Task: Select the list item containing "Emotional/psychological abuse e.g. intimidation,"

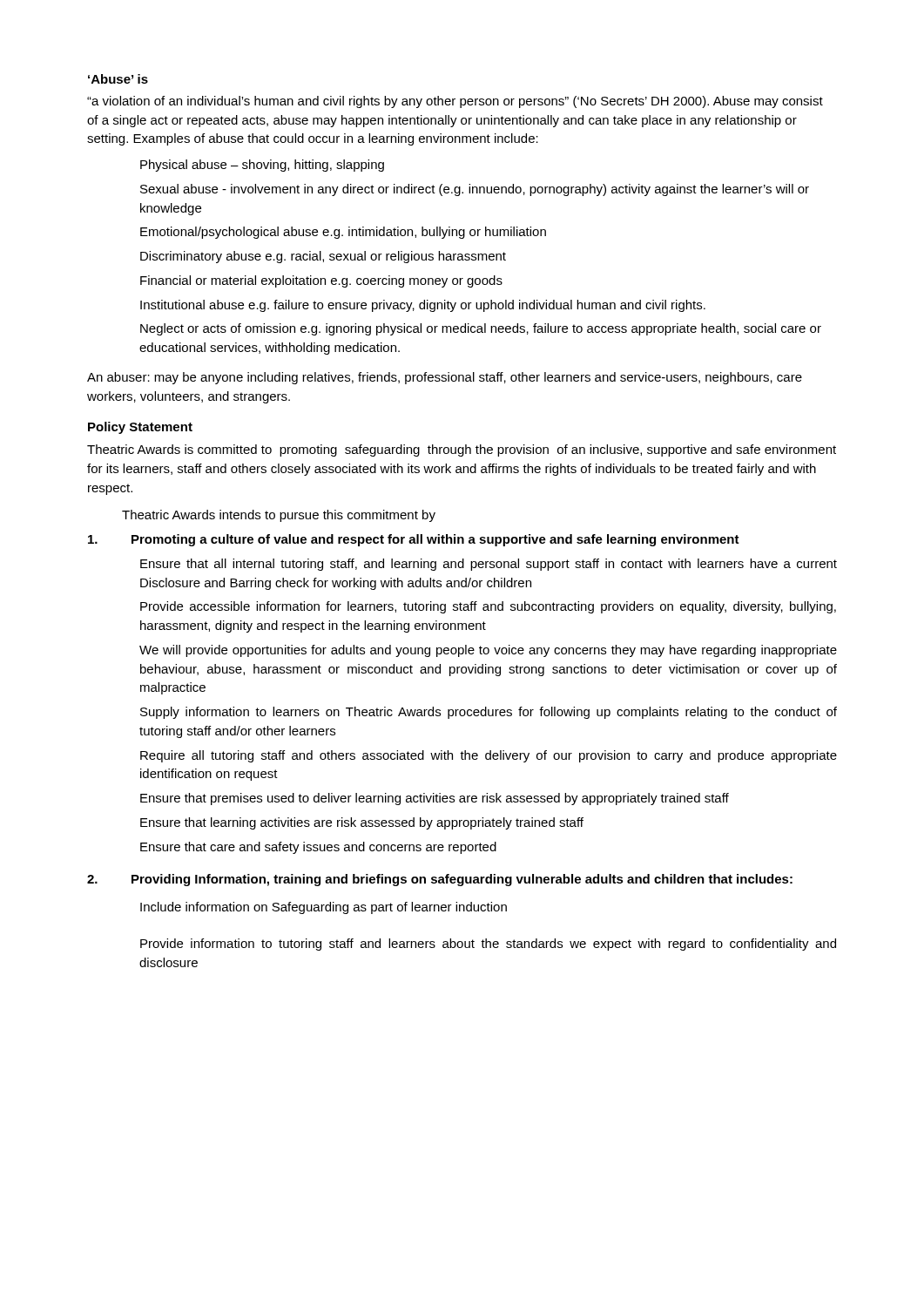Action: point(343,232)
